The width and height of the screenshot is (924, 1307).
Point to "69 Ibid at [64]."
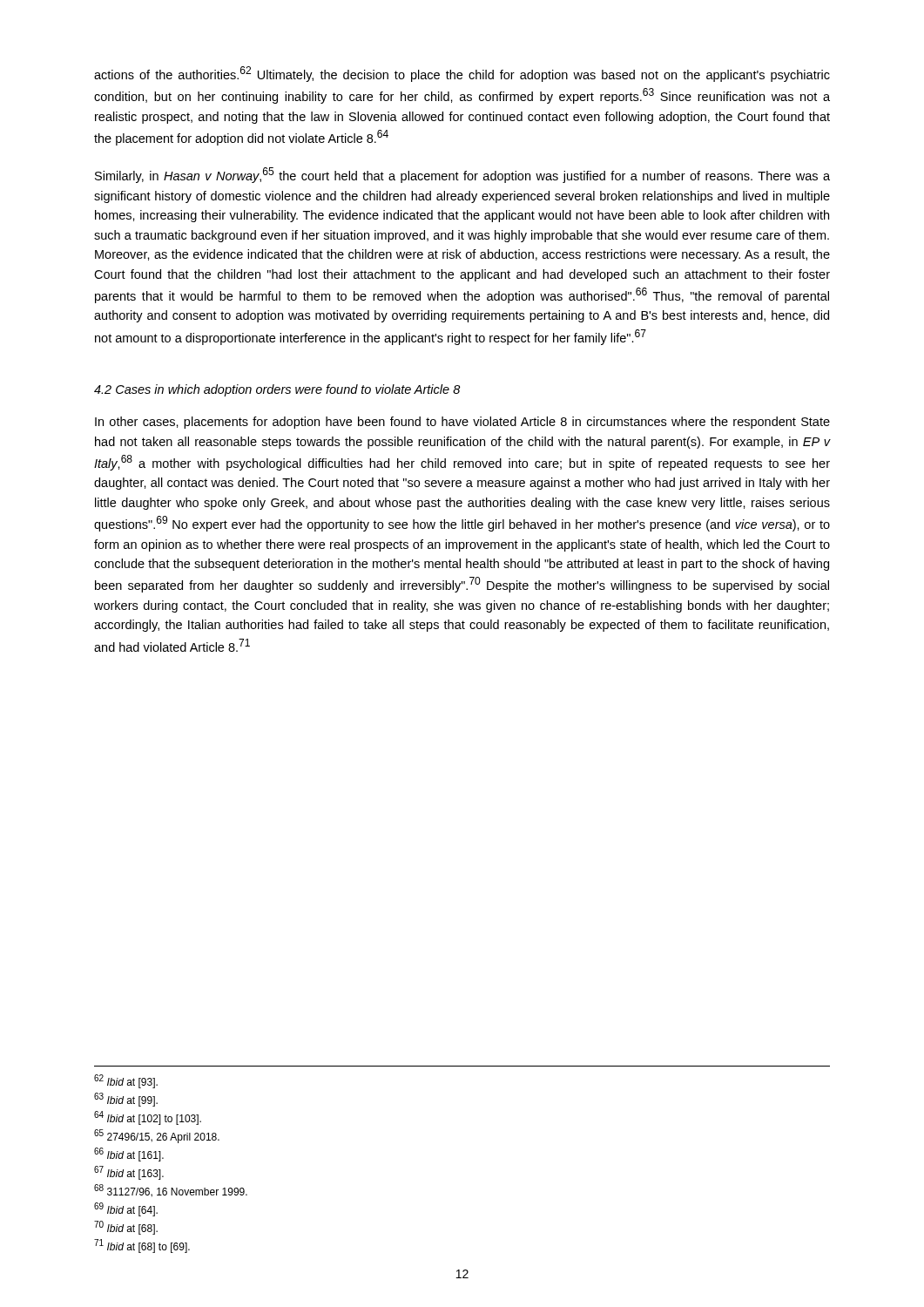point(126,1209)
